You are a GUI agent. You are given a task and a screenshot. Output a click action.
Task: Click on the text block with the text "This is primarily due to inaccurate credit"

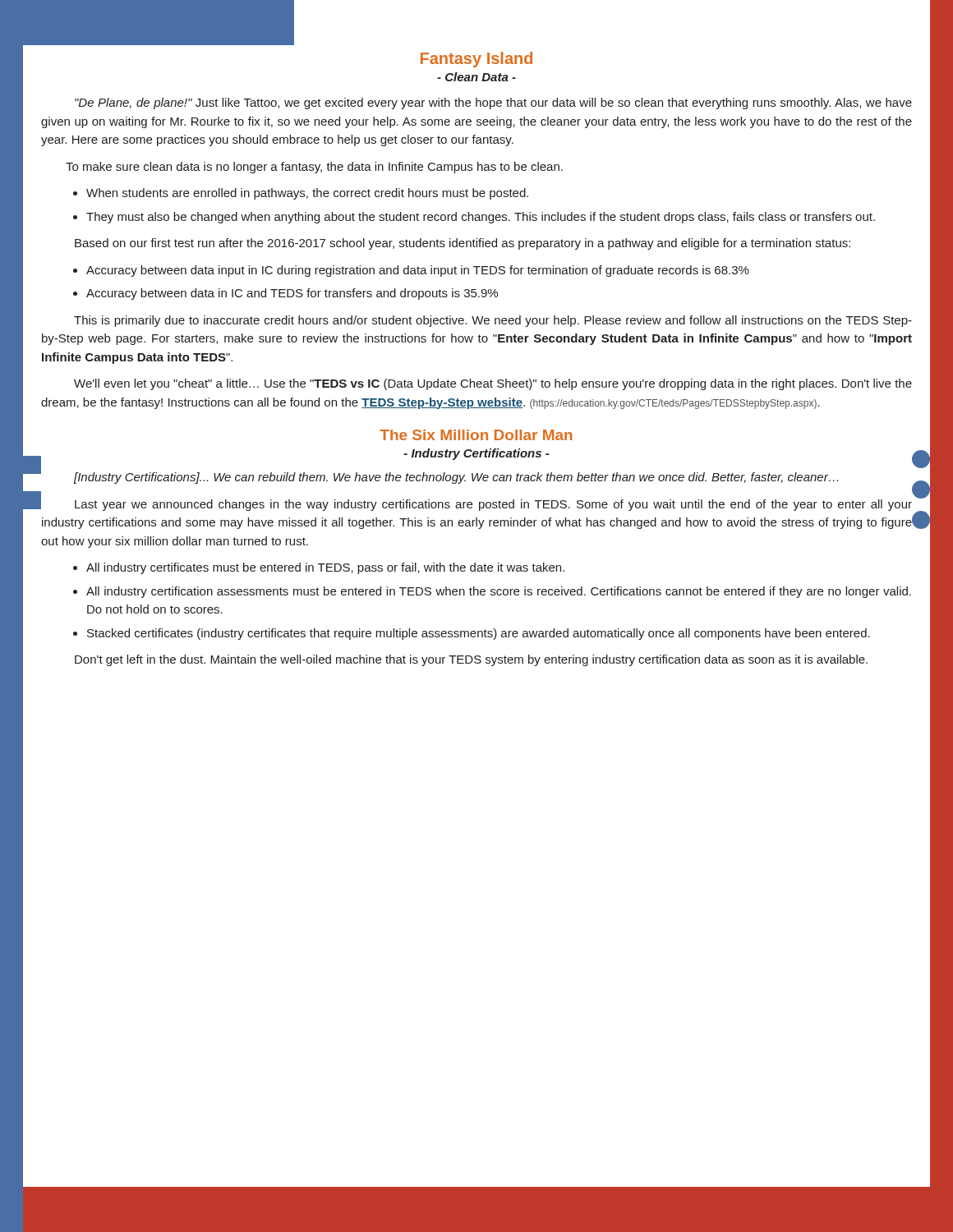click(476, 339)
